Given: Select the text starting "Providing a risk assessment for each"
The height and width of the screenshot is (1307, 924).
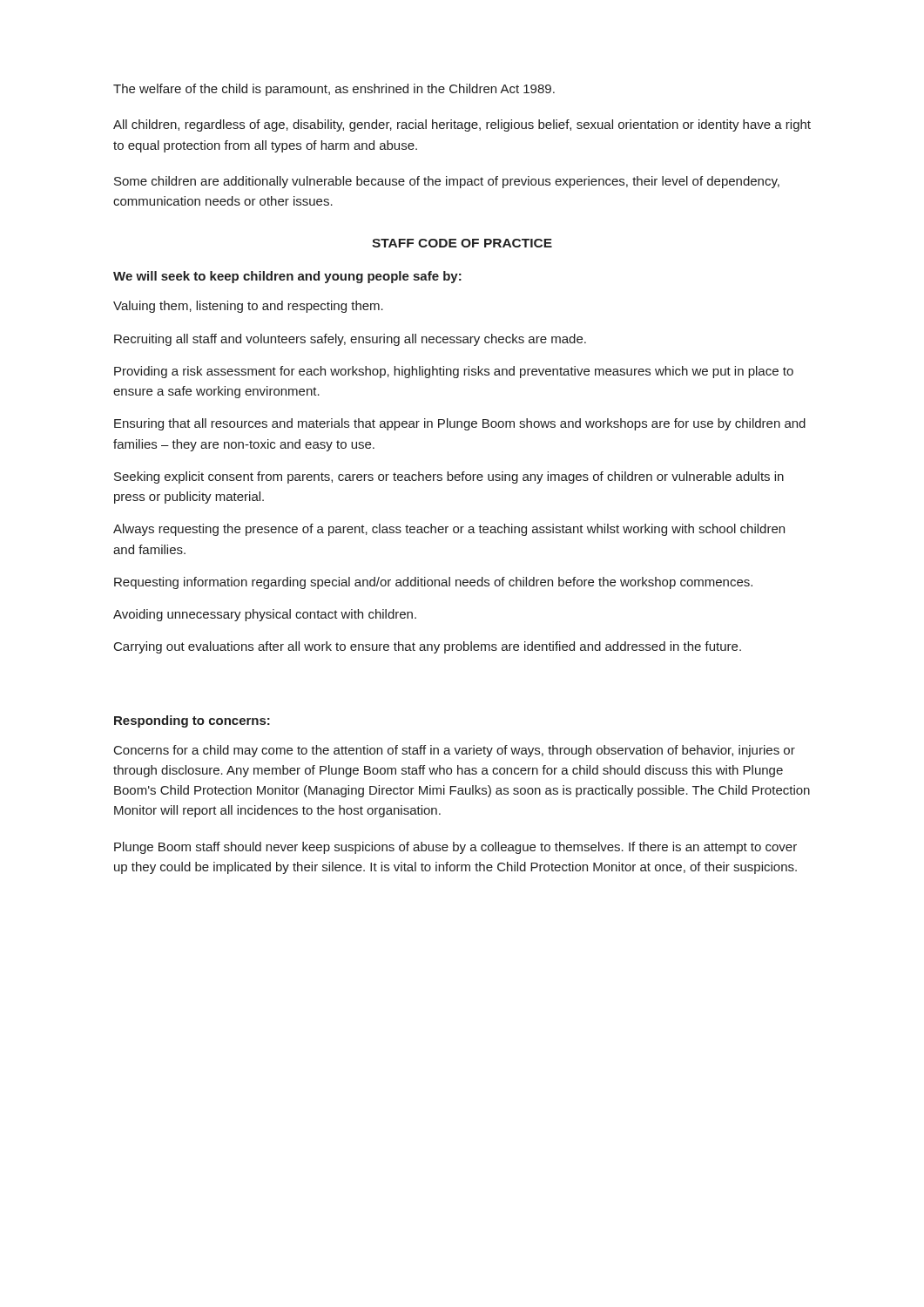Looking at the screenshot, I should 453,381.
